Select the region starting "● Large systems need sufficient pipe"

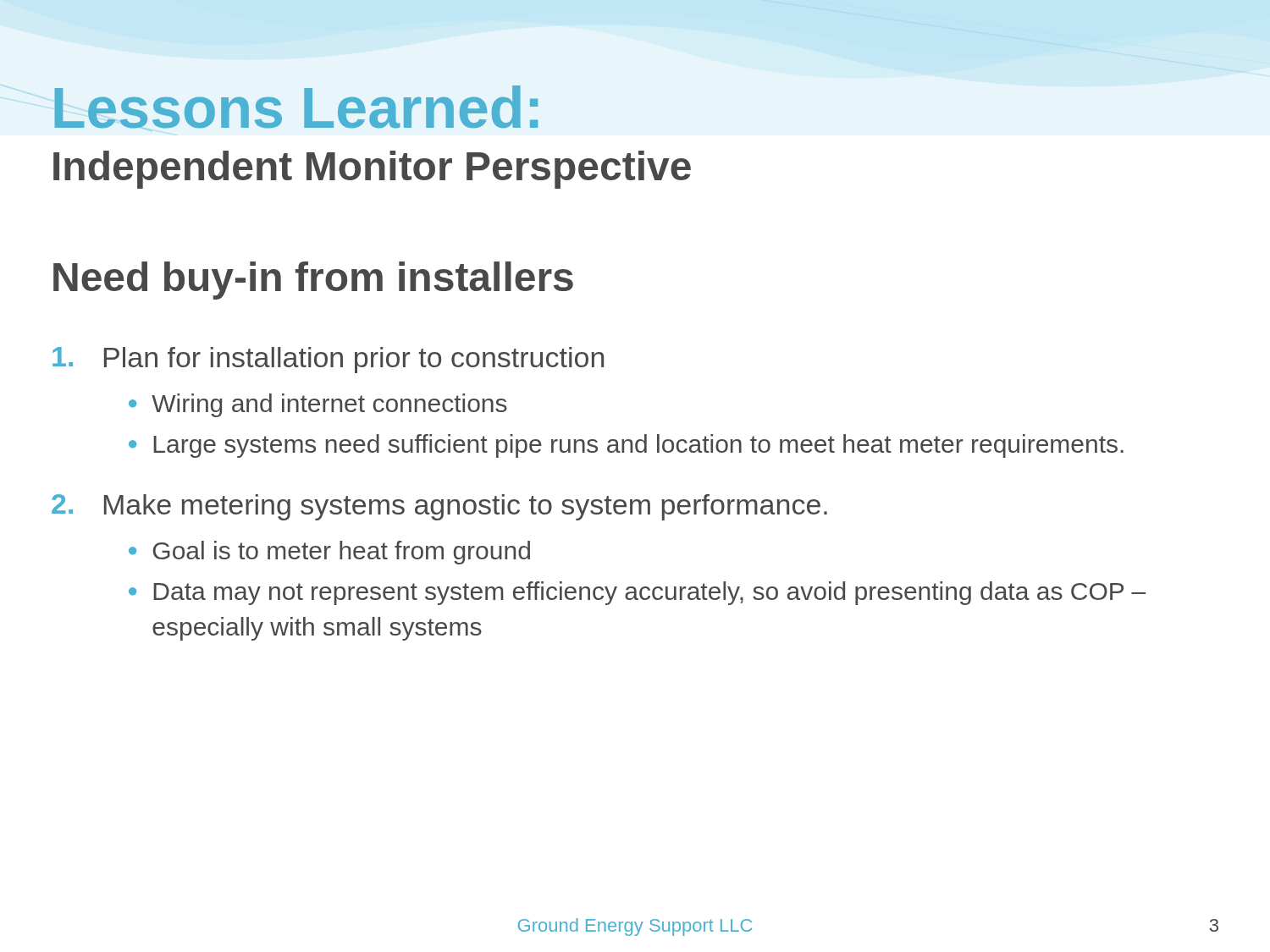[626, 444]
